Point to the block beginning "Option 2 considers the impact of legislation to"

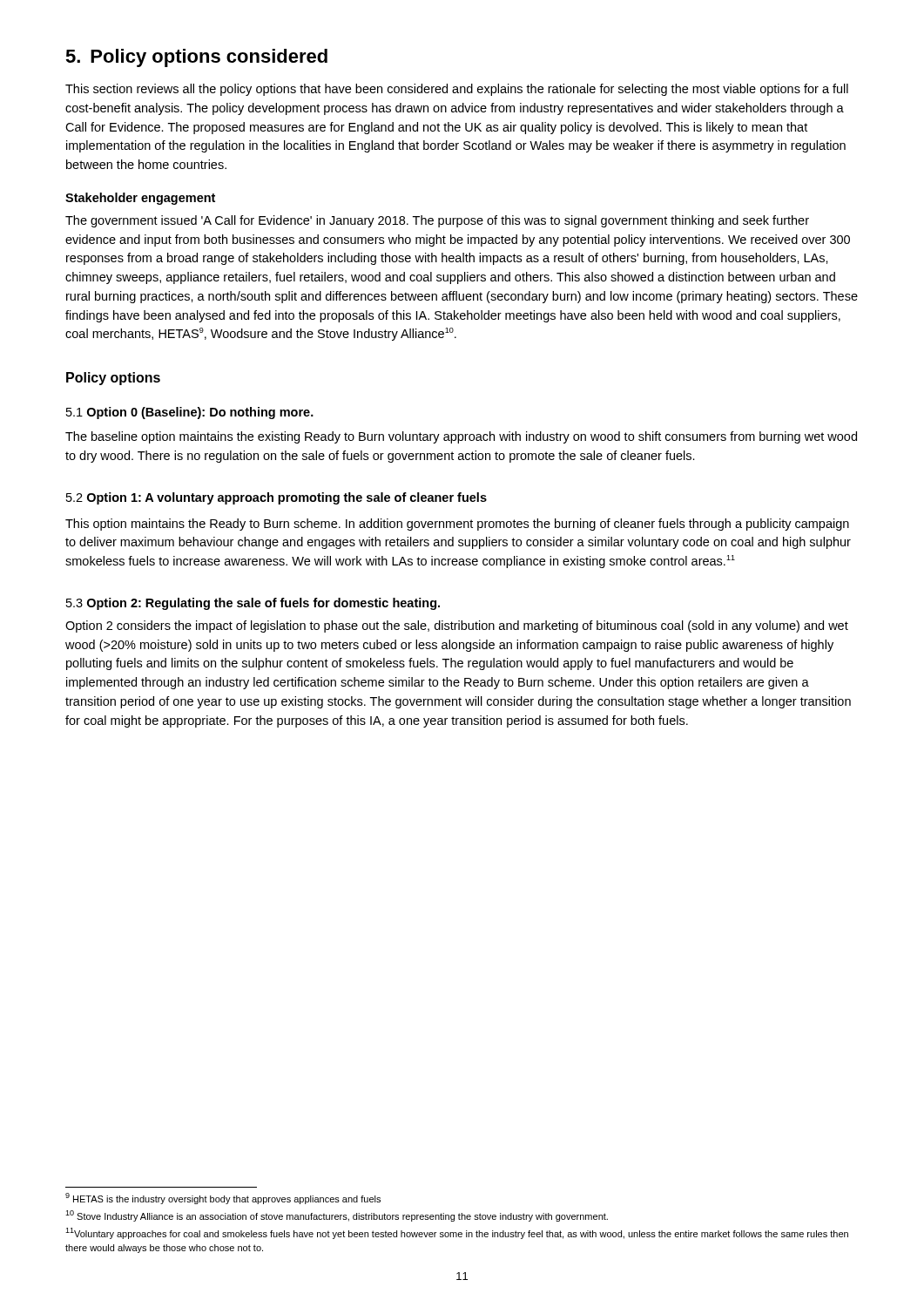(462, 673)
